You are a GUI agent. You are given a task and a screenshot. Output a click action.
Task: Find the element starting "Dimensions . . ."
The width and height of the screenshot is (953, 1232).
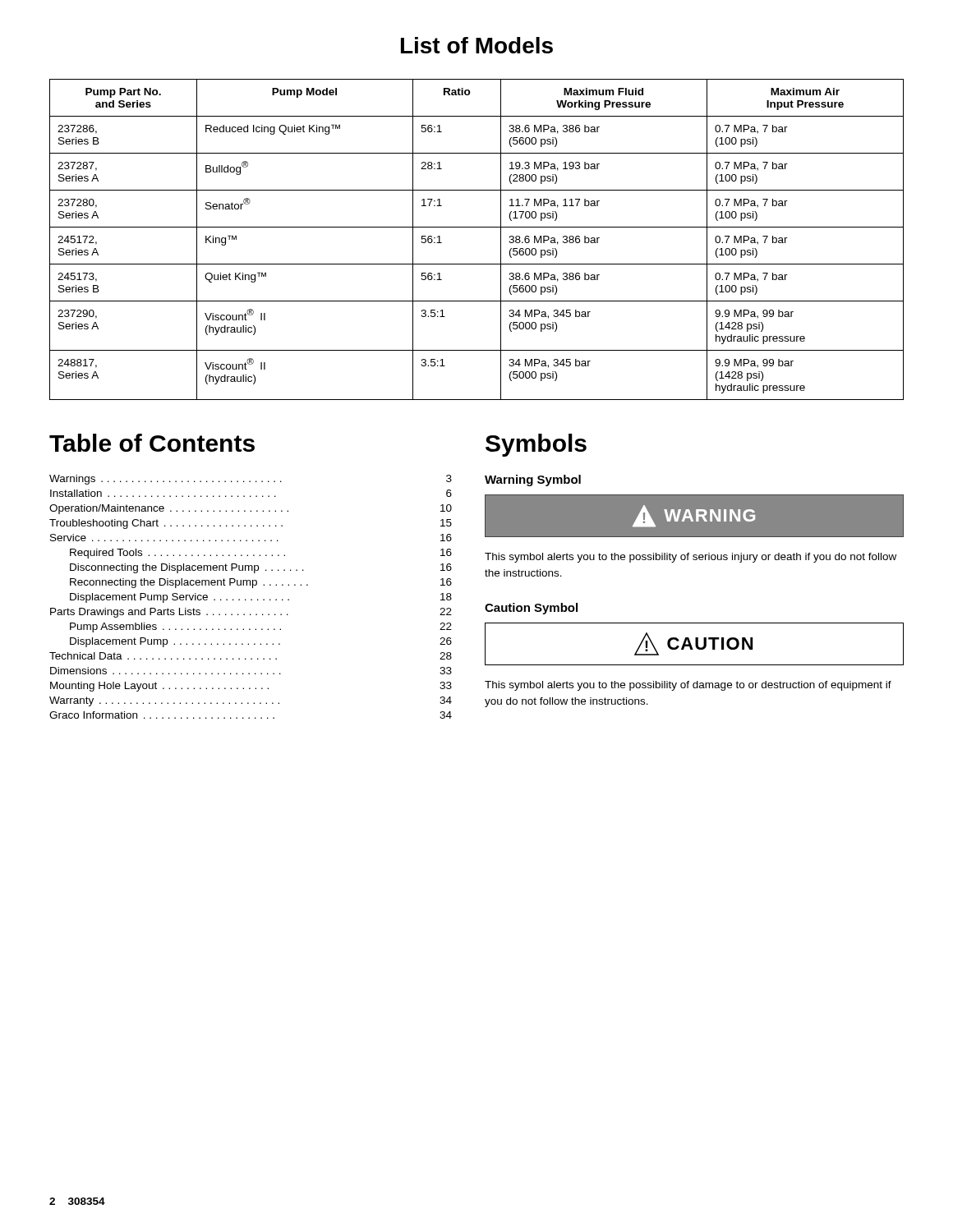click(x=251, y=671)
